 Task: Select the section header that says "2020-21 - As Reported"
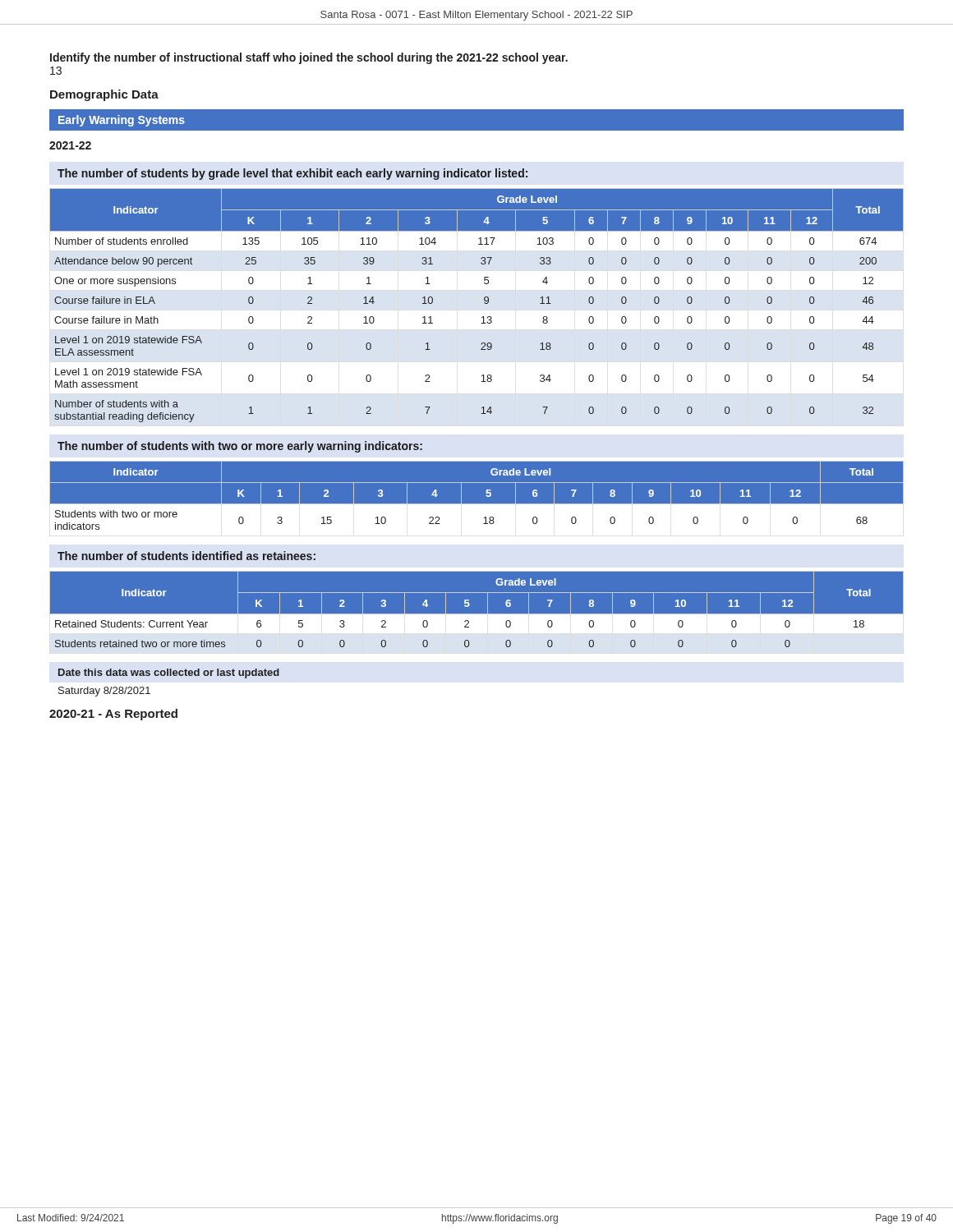tap(114, 713)
